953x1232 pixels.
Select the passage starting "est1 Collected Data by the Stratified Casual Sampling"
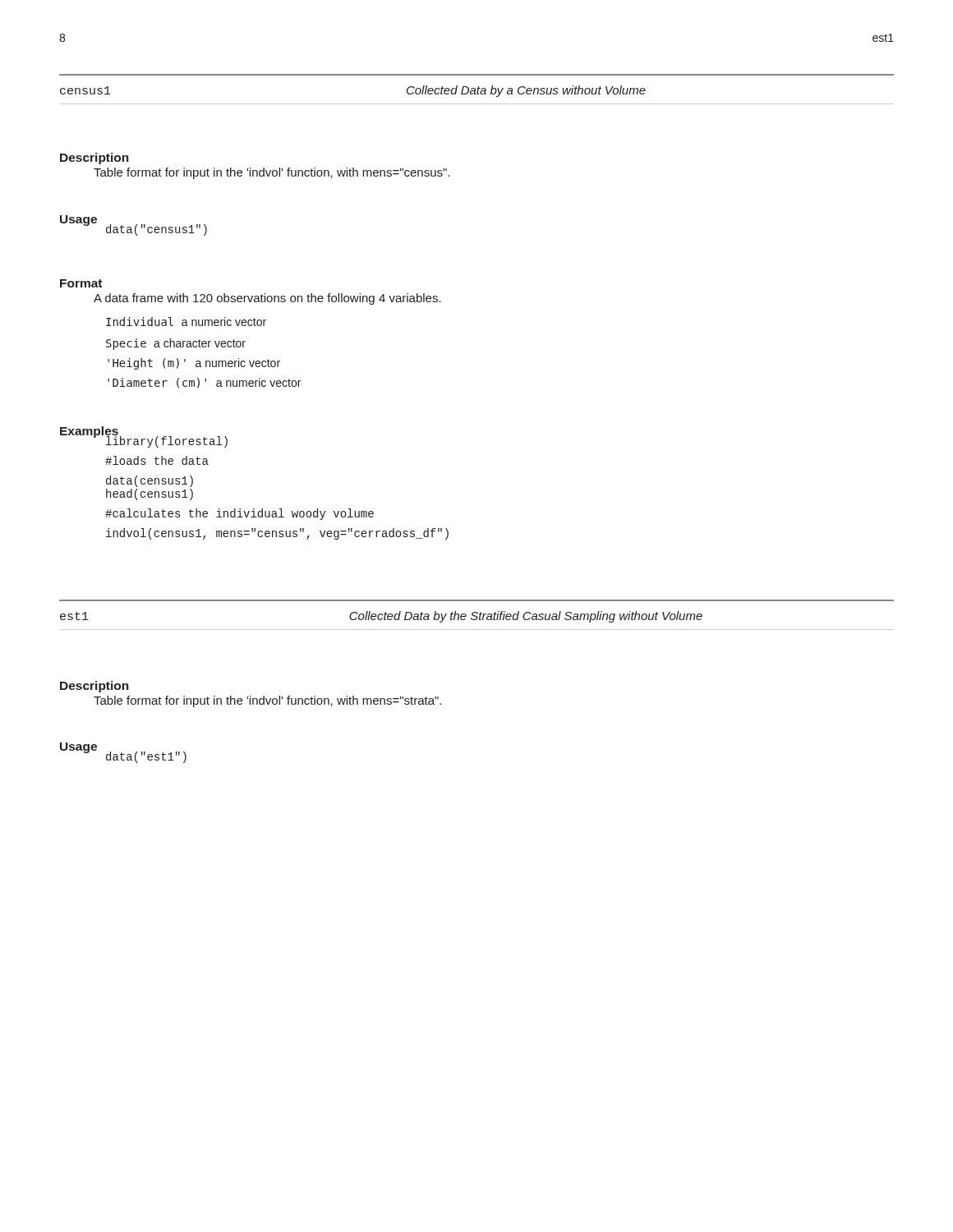pos(476,615)
